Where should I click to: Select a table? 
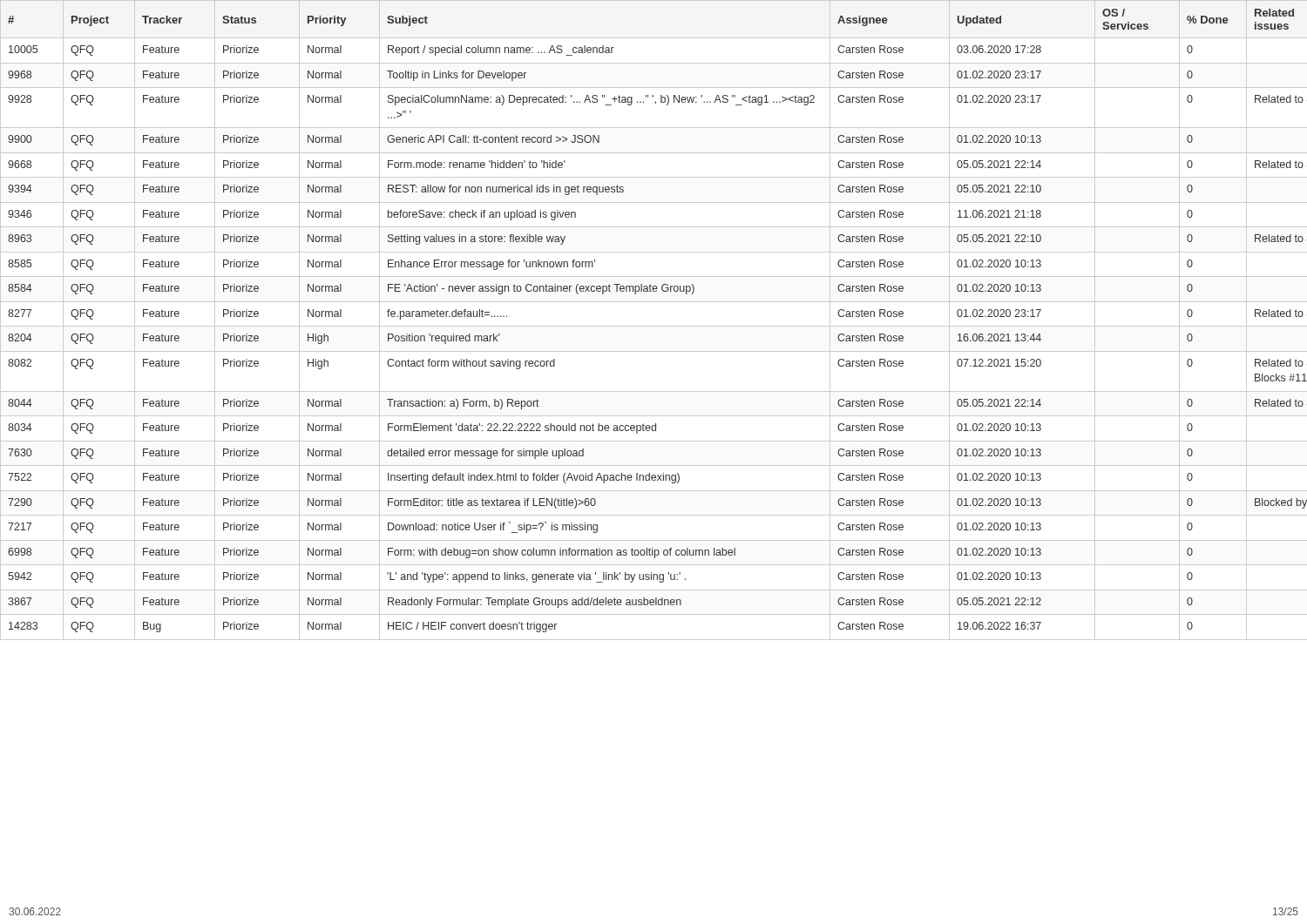[654, 449]
